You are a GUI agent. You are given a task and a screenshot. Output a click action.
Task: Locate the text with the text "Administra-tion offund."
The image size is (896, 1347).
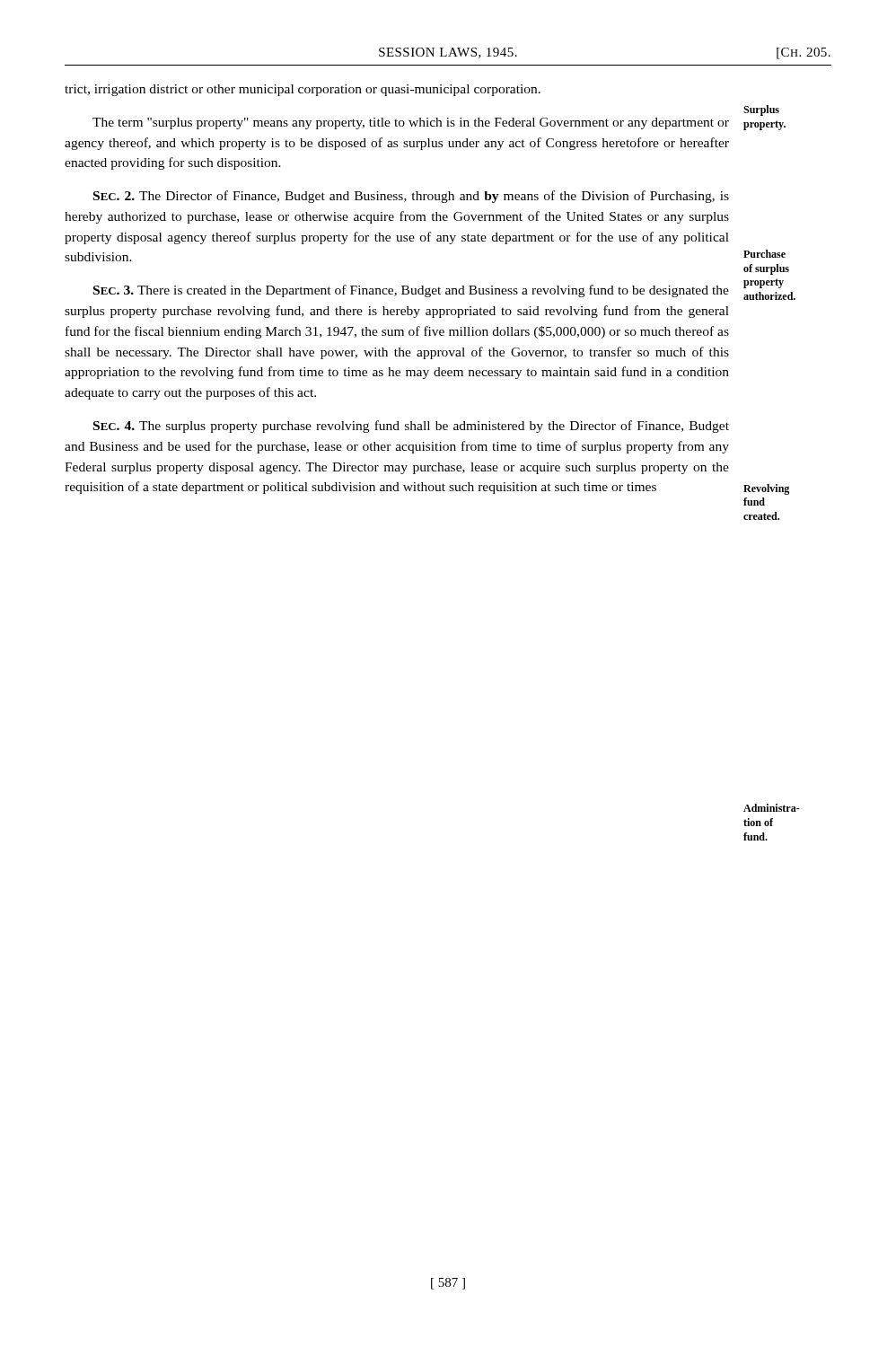[x=772, y=823]
